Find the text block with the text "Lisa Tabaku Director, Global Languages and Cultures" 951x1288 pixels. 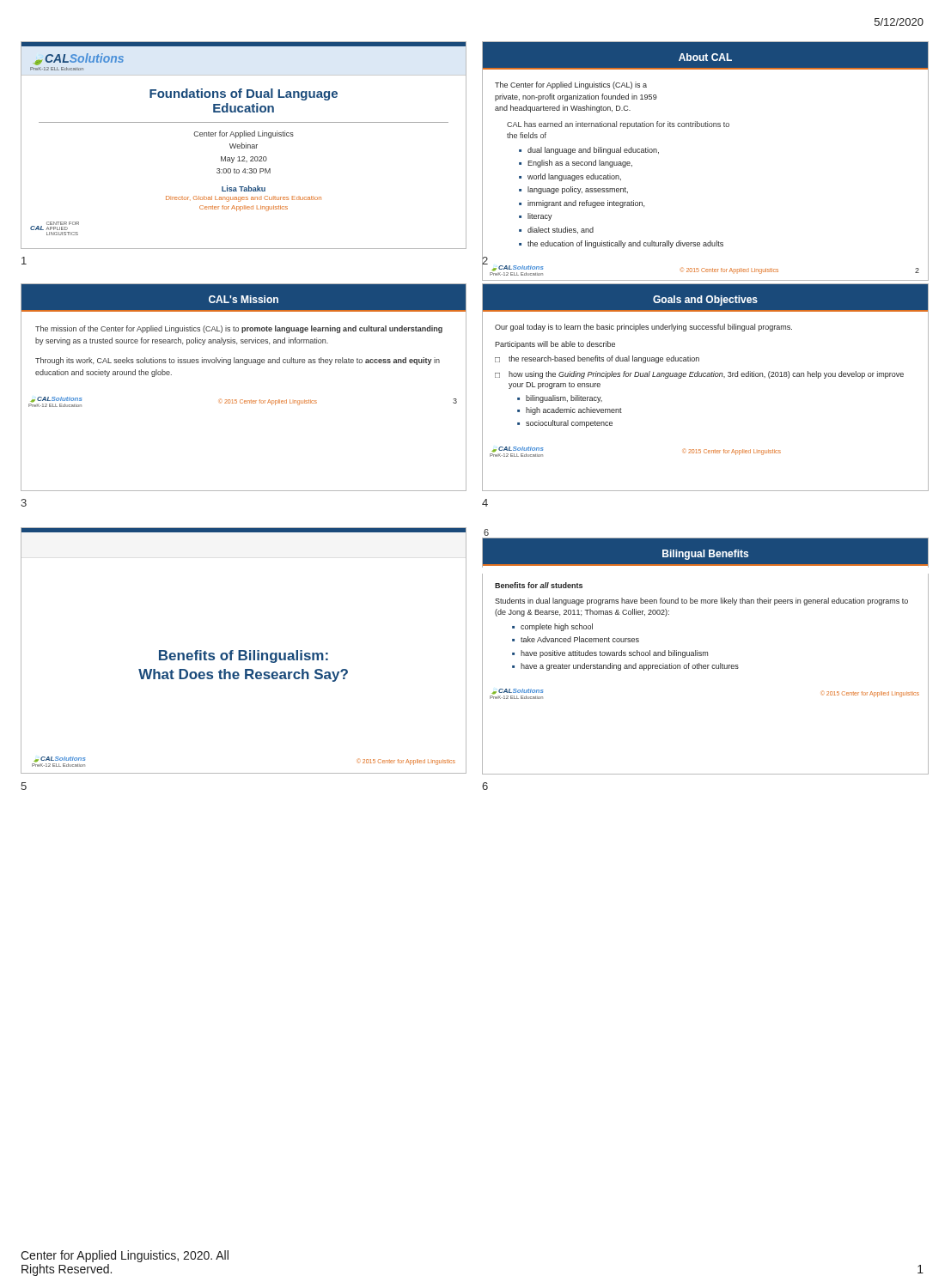[x=244, y=198]
